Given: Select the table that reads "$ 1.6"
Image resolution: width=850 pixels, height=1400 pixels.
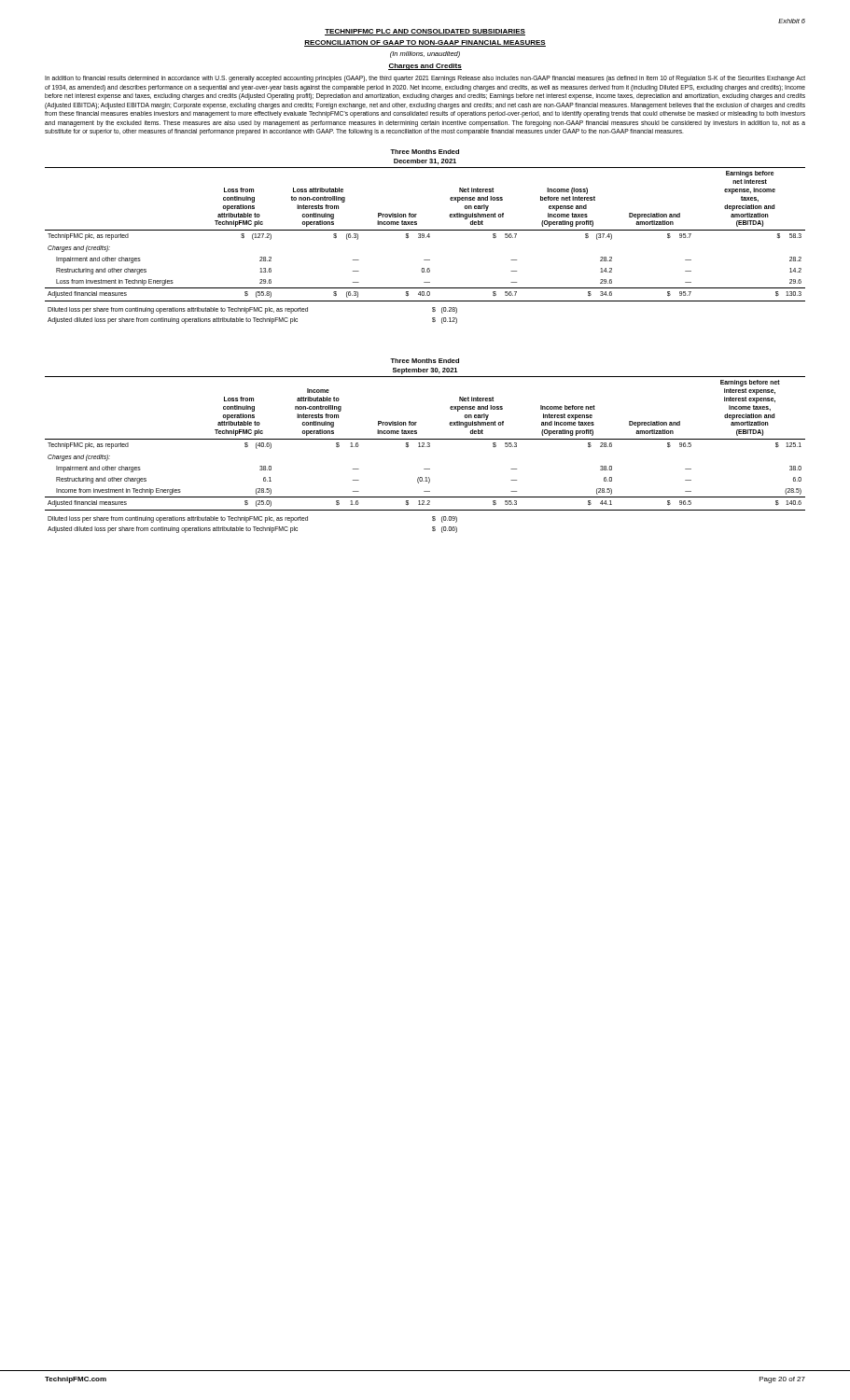Looking at the screenshot, I should pyautogui.click(x=425, y=445).
